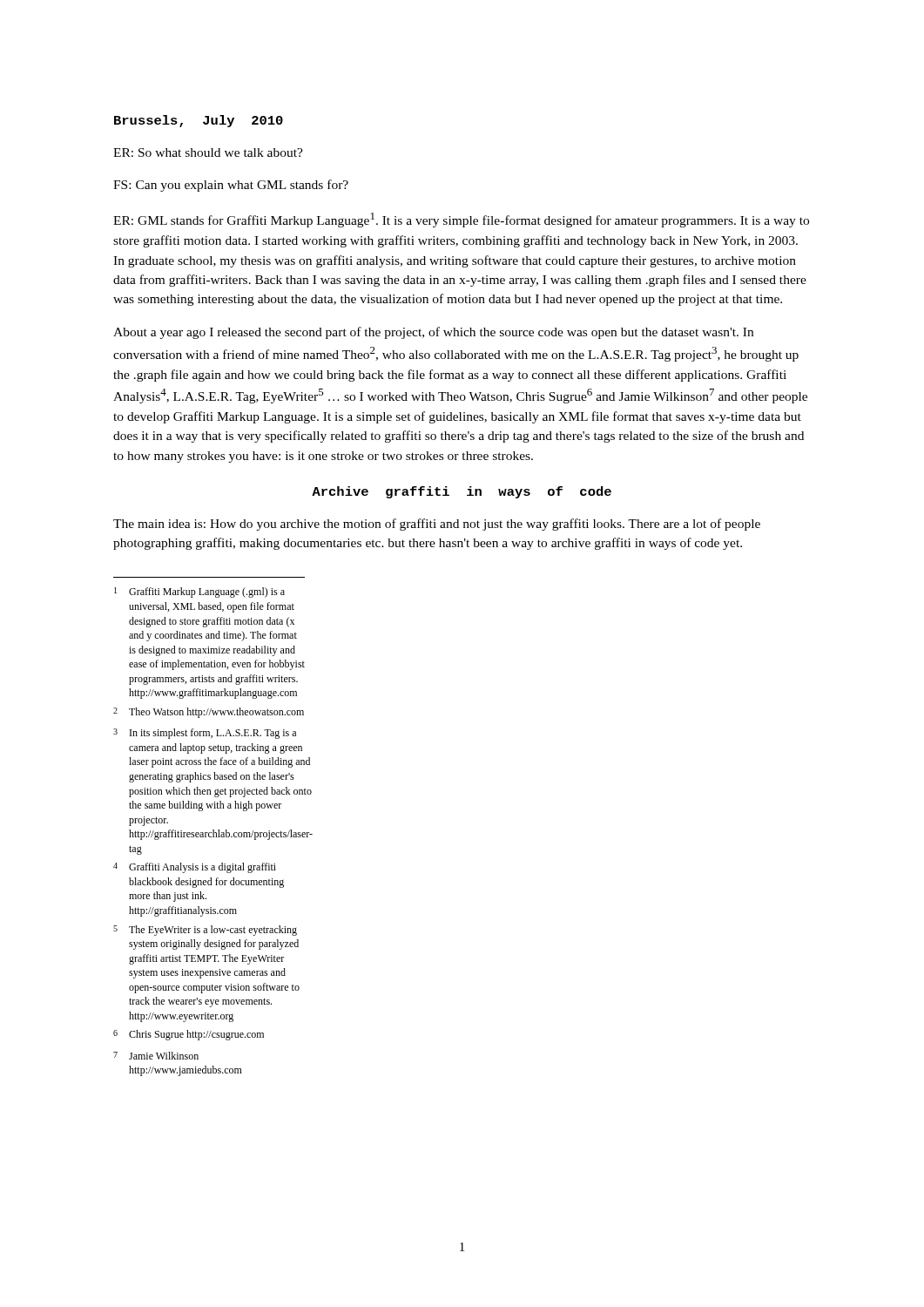Point to the block beginning "3 In its simplest form,"
The height and width of the screenshot is (1307, 924).
click(209, 791)
